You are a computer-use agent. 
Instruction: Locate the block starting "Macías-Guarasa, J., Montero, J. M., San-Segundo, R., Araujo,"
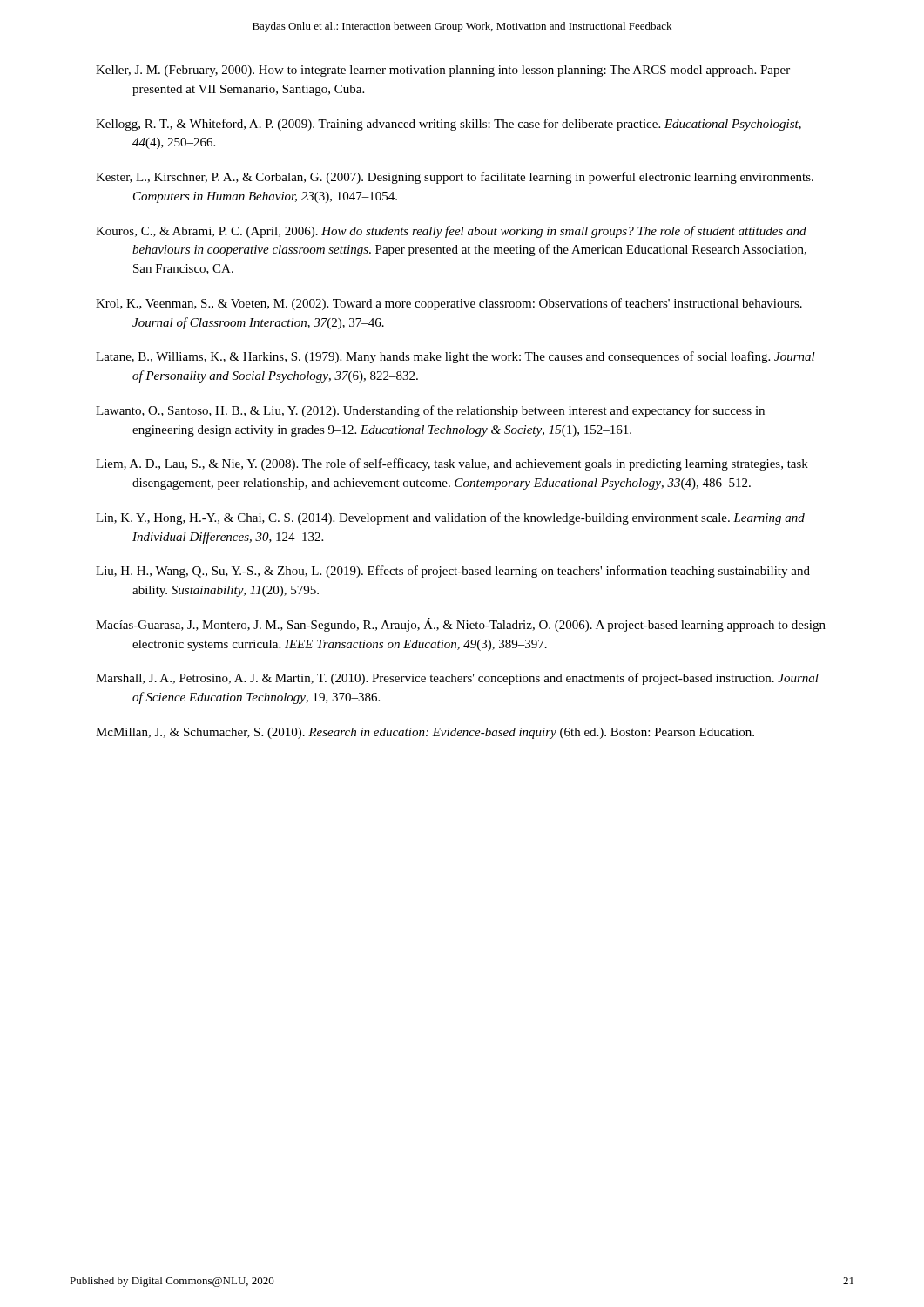pos(461,634)
